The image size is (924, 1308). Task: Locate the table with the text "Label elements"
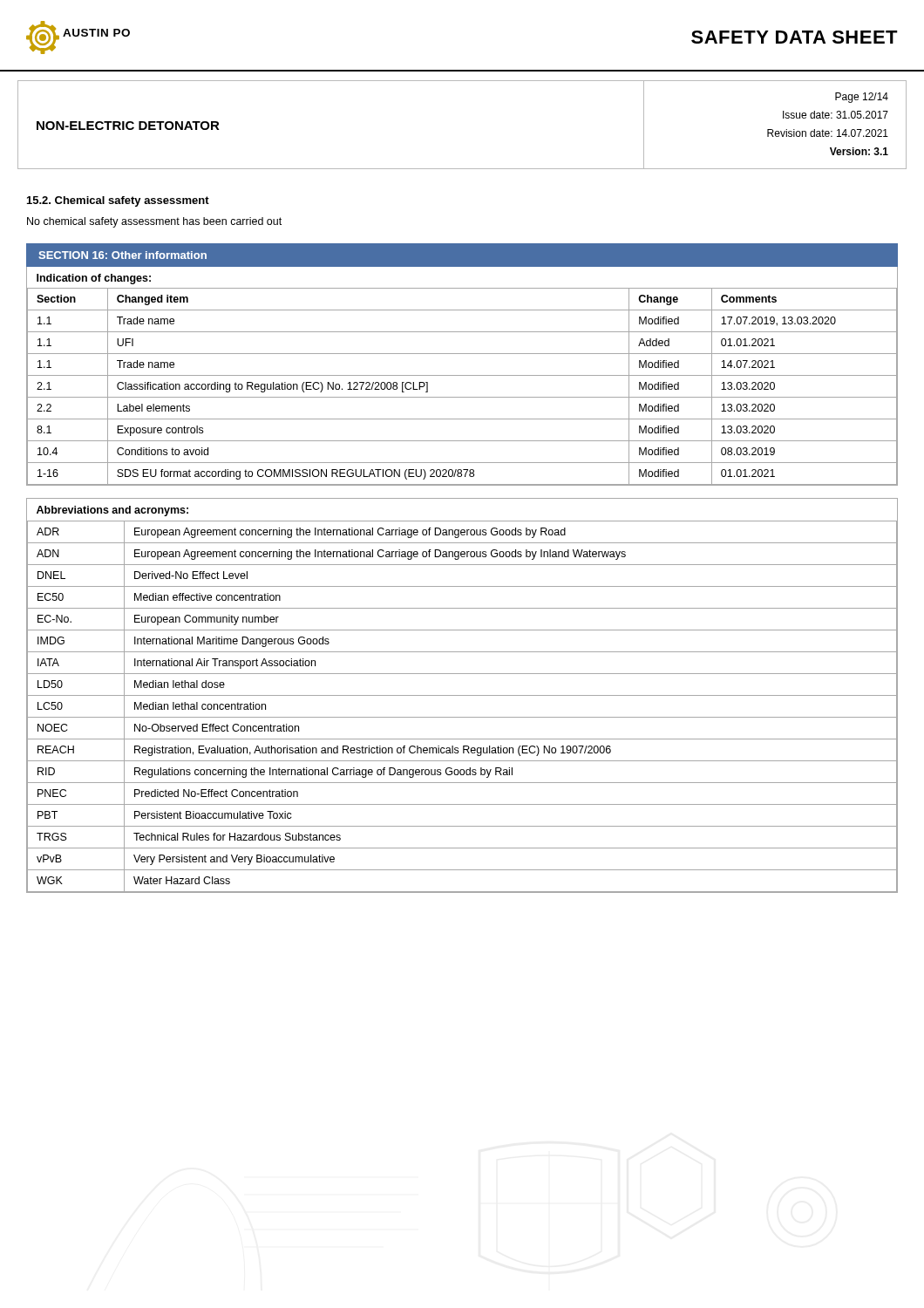point(462,376)
